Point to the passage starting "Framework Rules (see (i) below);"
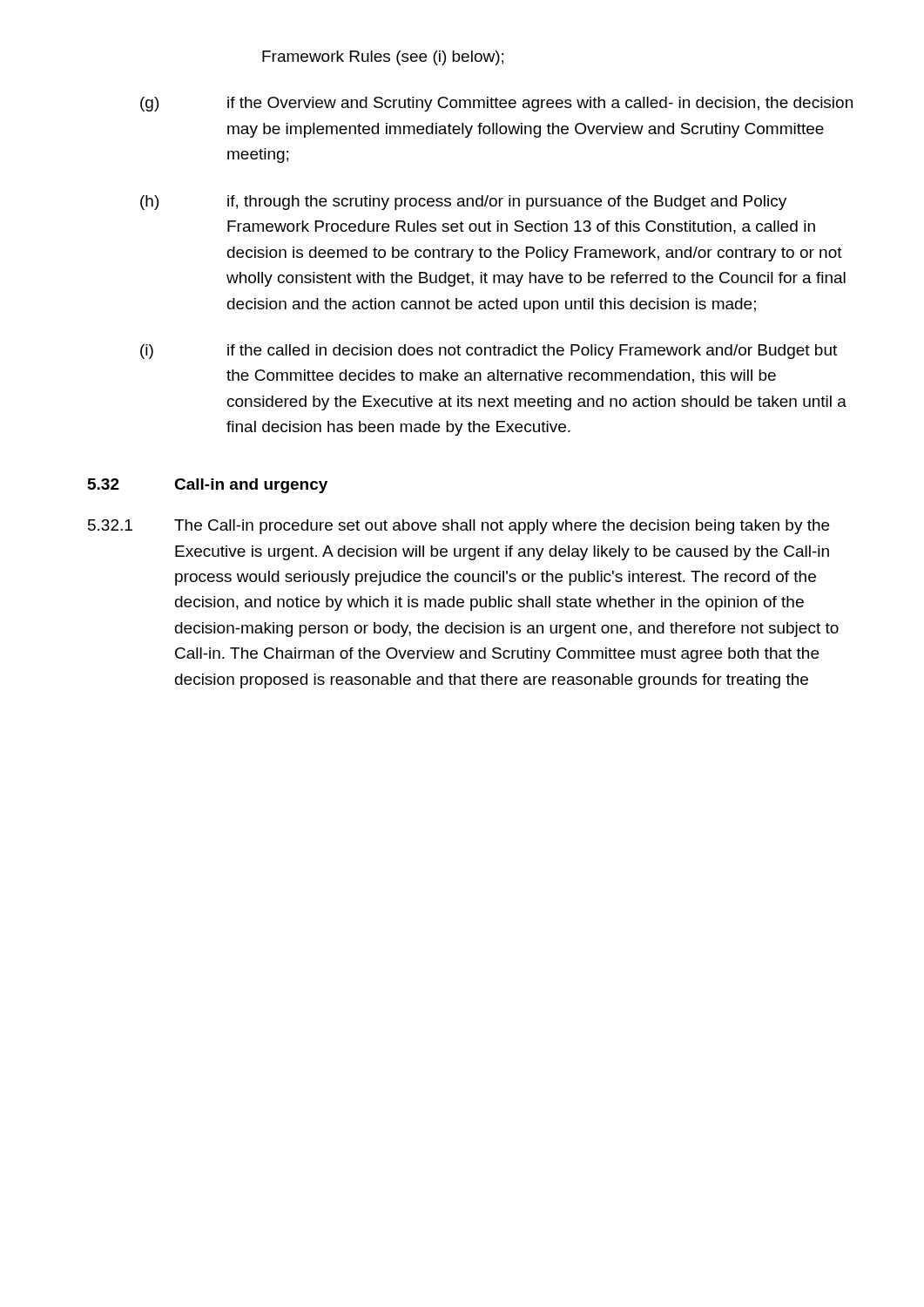Screen dimensions: 1307x924 383,56
